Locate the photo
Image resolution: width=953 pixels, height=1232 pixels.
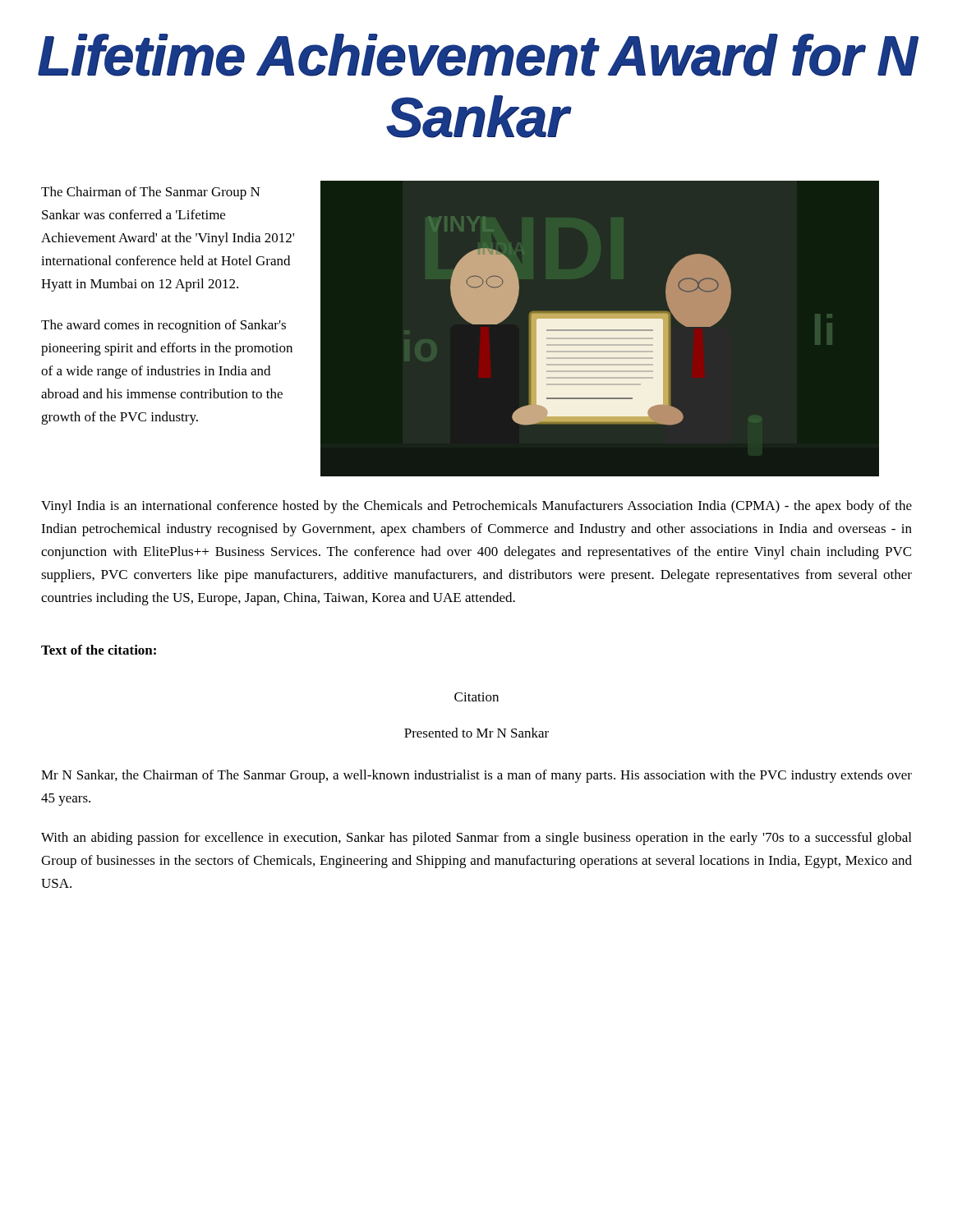616,330
